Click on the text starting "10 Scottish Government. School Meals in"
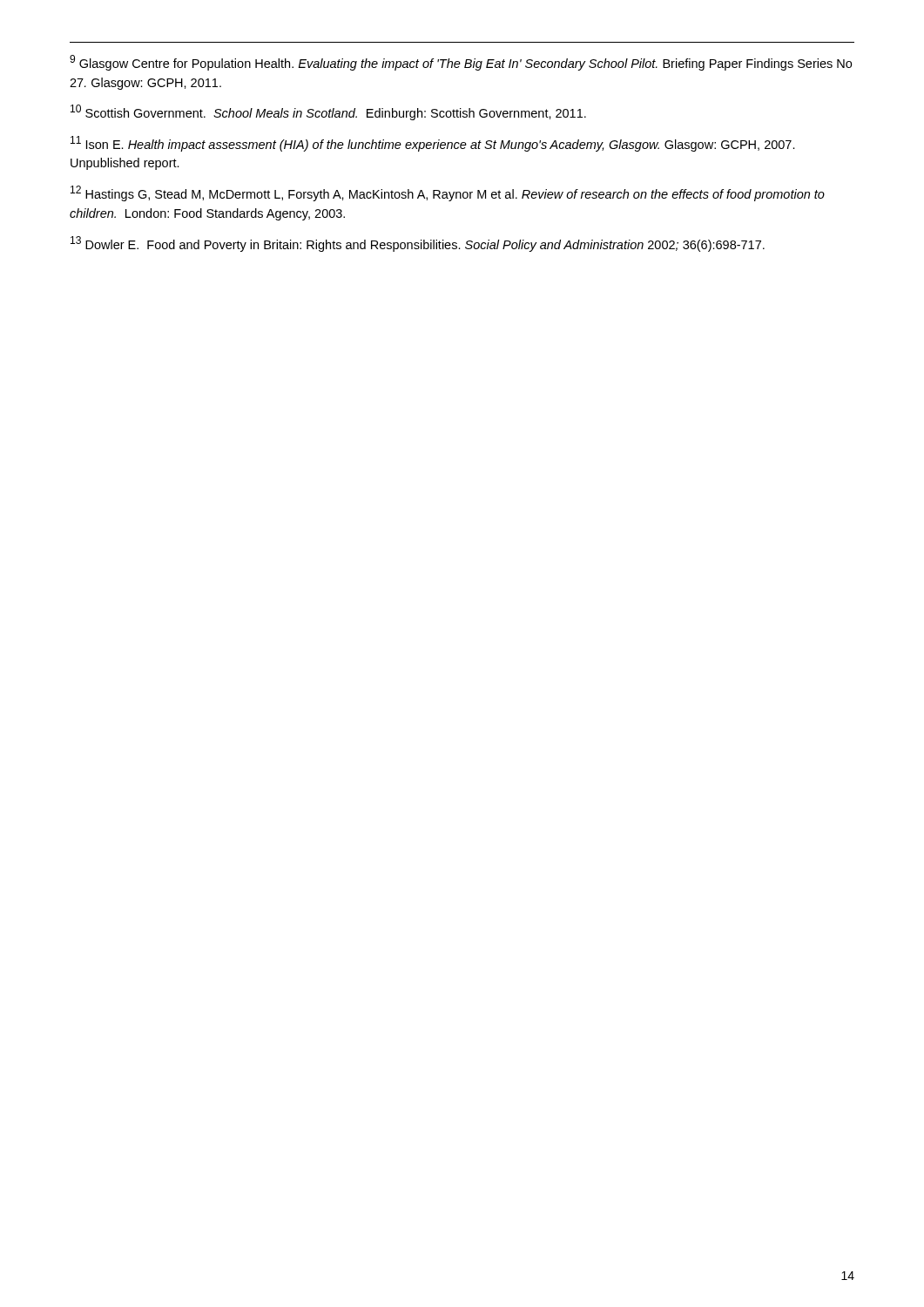 (462, 113)
